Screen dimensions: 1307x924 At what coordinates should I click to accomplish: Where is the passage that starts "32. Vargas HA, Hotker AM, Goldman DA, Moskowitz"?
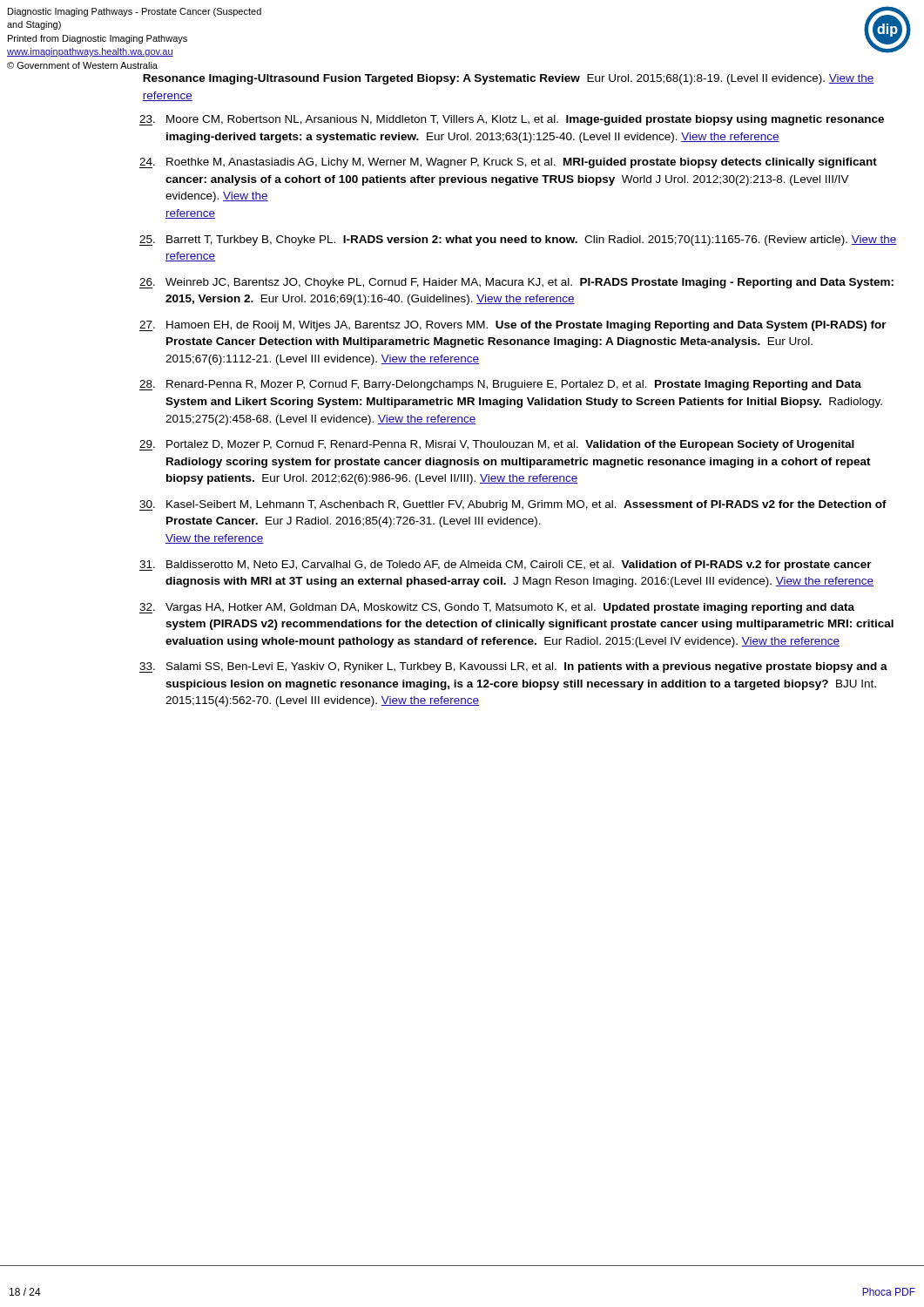[x=519, y=624]
